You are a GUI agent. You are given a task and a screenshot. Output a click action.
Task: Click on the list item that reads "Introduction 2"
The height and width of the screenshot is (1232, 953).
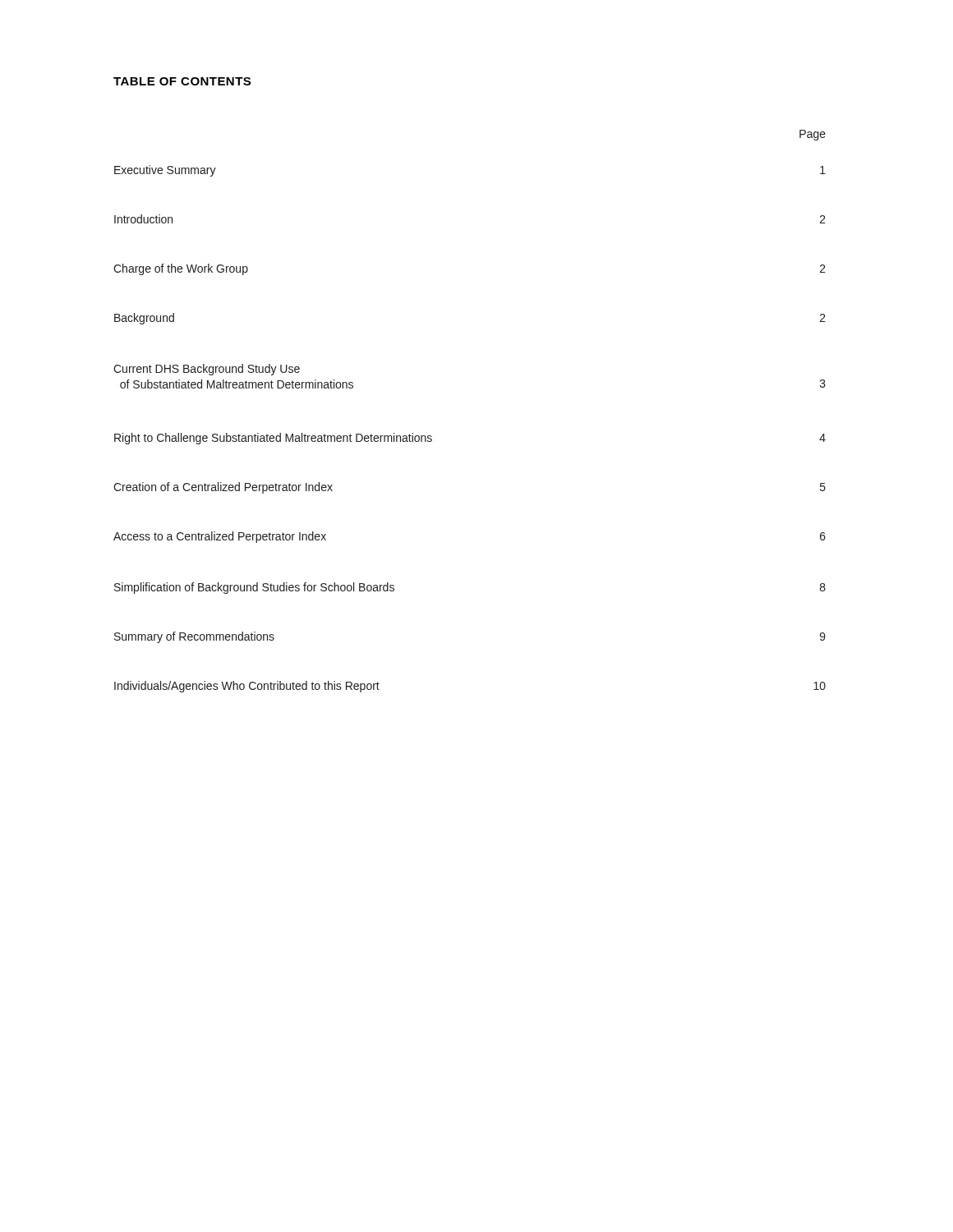(144, 219)
